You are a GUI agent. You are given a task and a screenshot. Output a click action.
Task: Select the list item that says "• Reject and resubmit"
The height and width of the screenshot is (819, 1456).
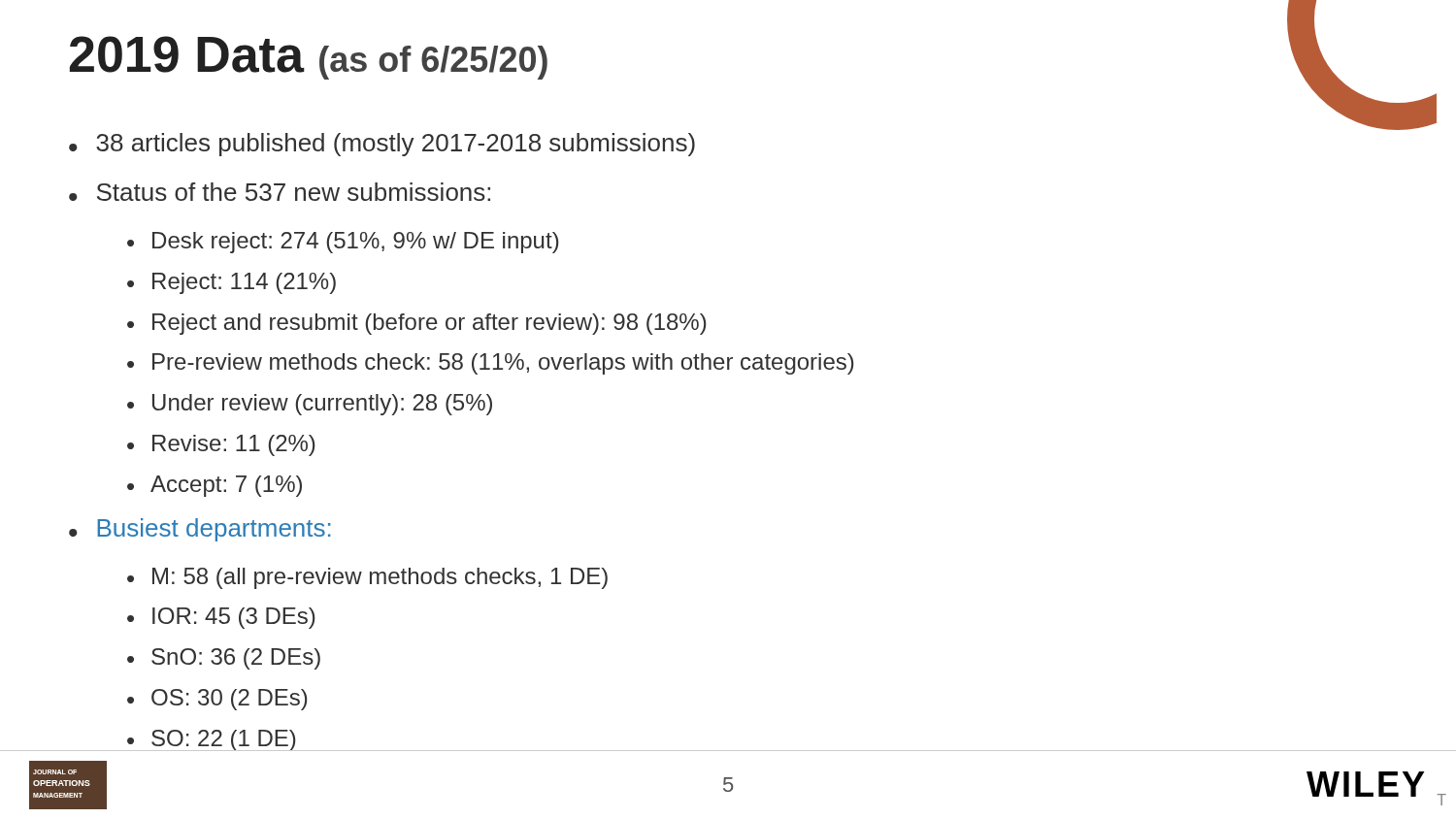coord(417,324)
